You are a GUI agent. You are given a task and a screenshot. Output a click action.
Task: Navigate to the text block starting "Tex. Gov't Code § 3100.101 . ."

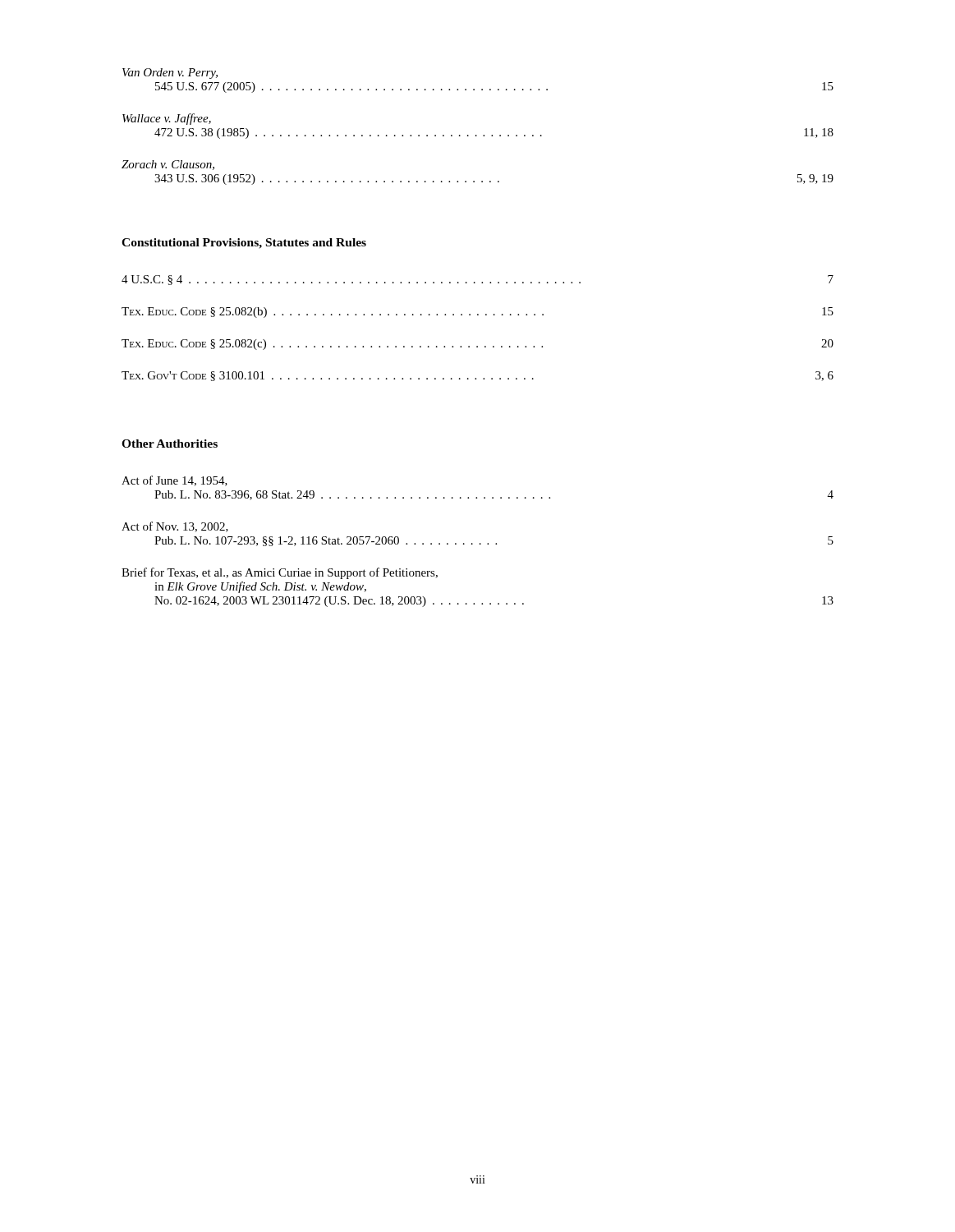[478, 376]
